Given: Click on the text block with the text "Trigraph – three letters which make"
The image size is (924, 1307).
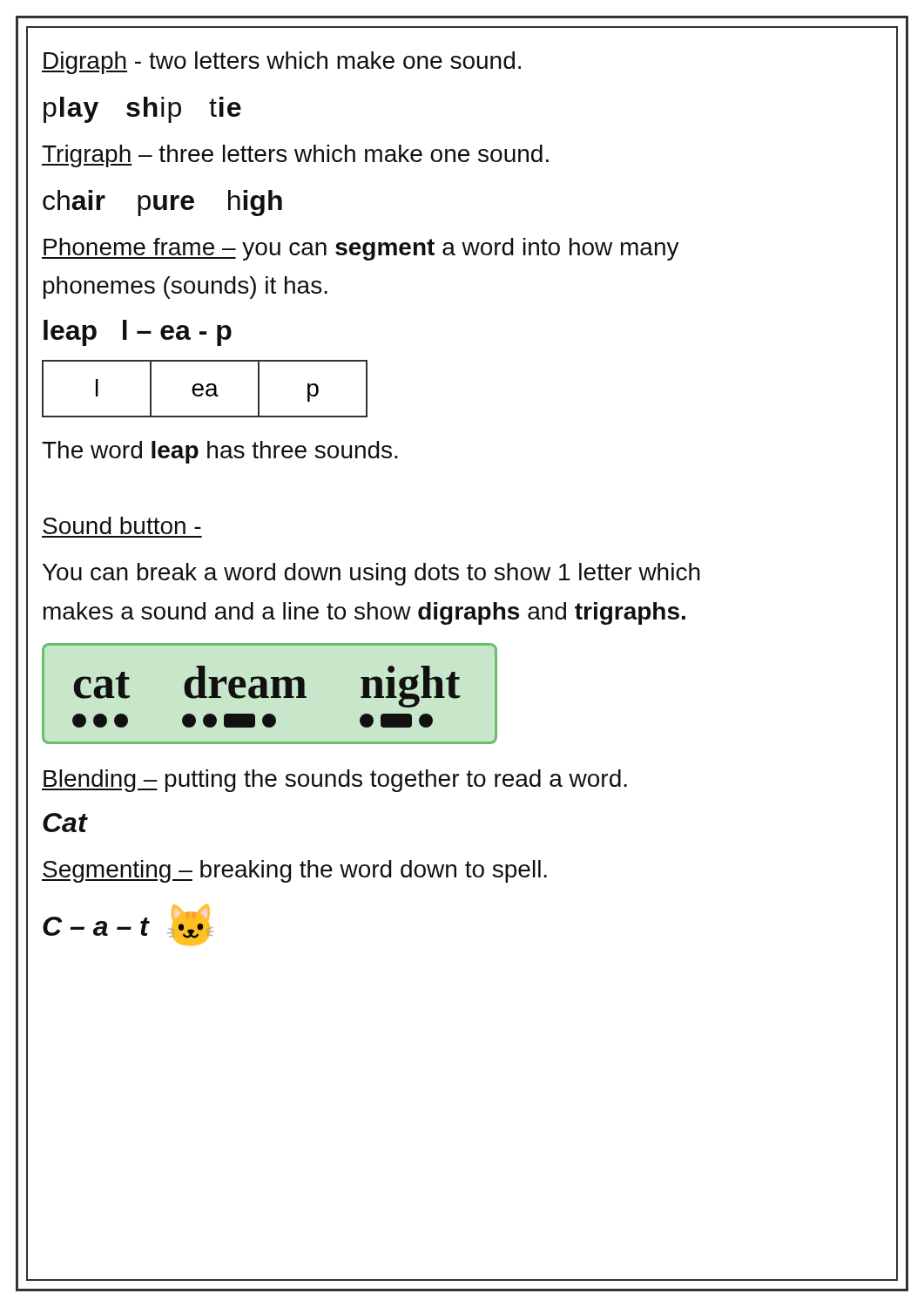Looking at the screenshot, I should coord(296,154).
